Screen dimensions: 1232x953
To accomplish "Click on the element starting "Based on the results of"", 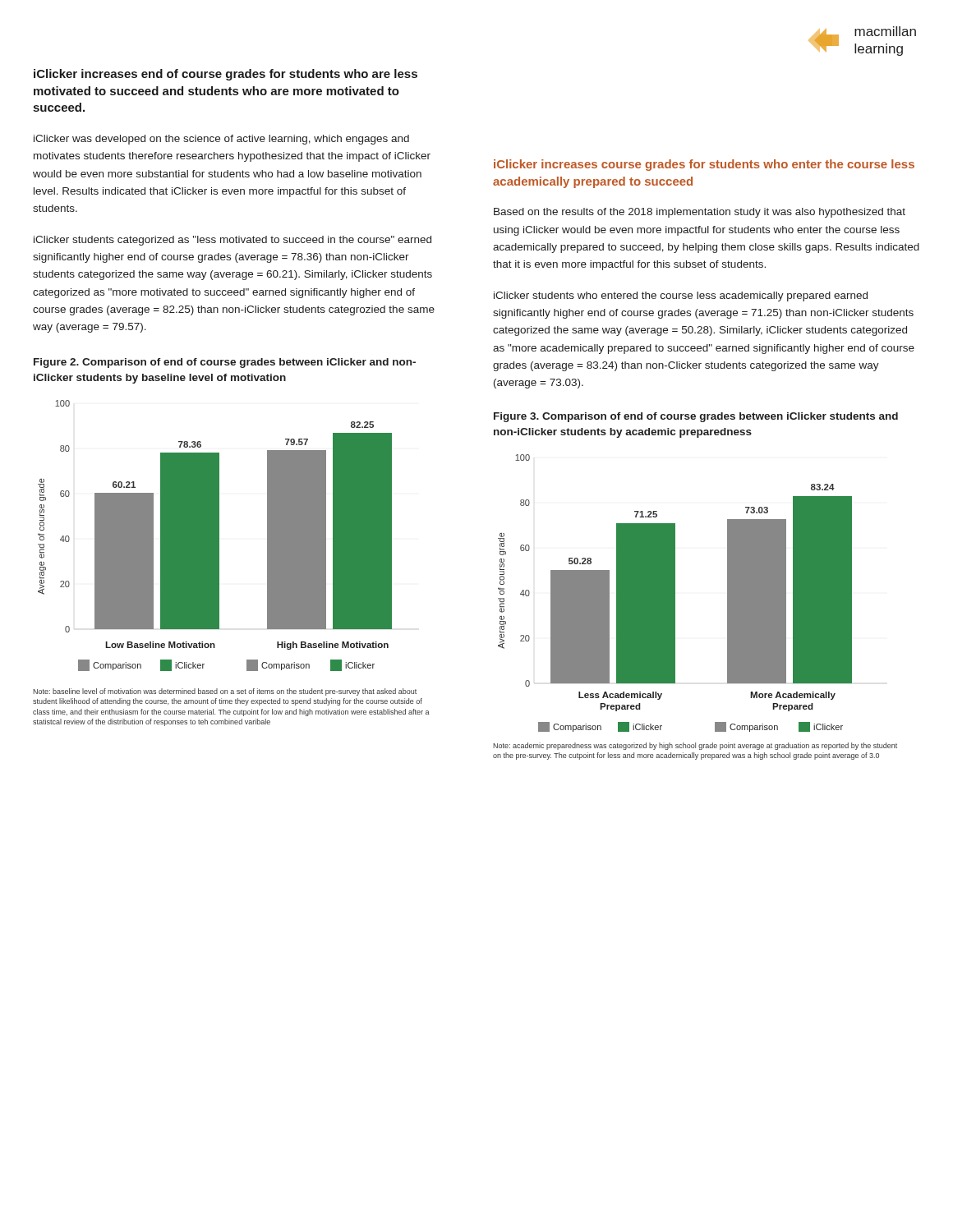I will [x=706, y=238].
